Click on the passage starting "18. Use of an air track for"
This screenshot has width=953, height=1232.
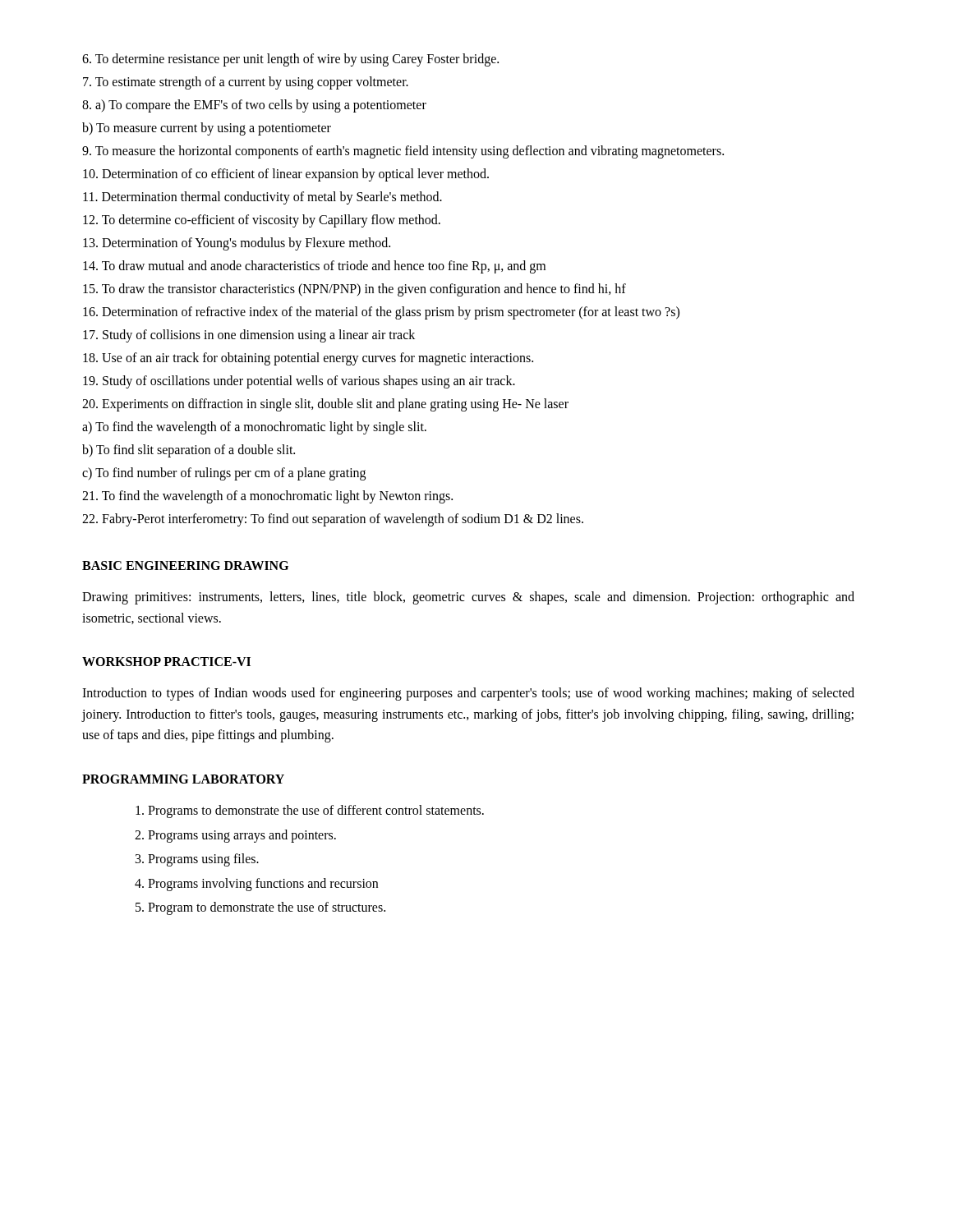[x=308, y=358]
